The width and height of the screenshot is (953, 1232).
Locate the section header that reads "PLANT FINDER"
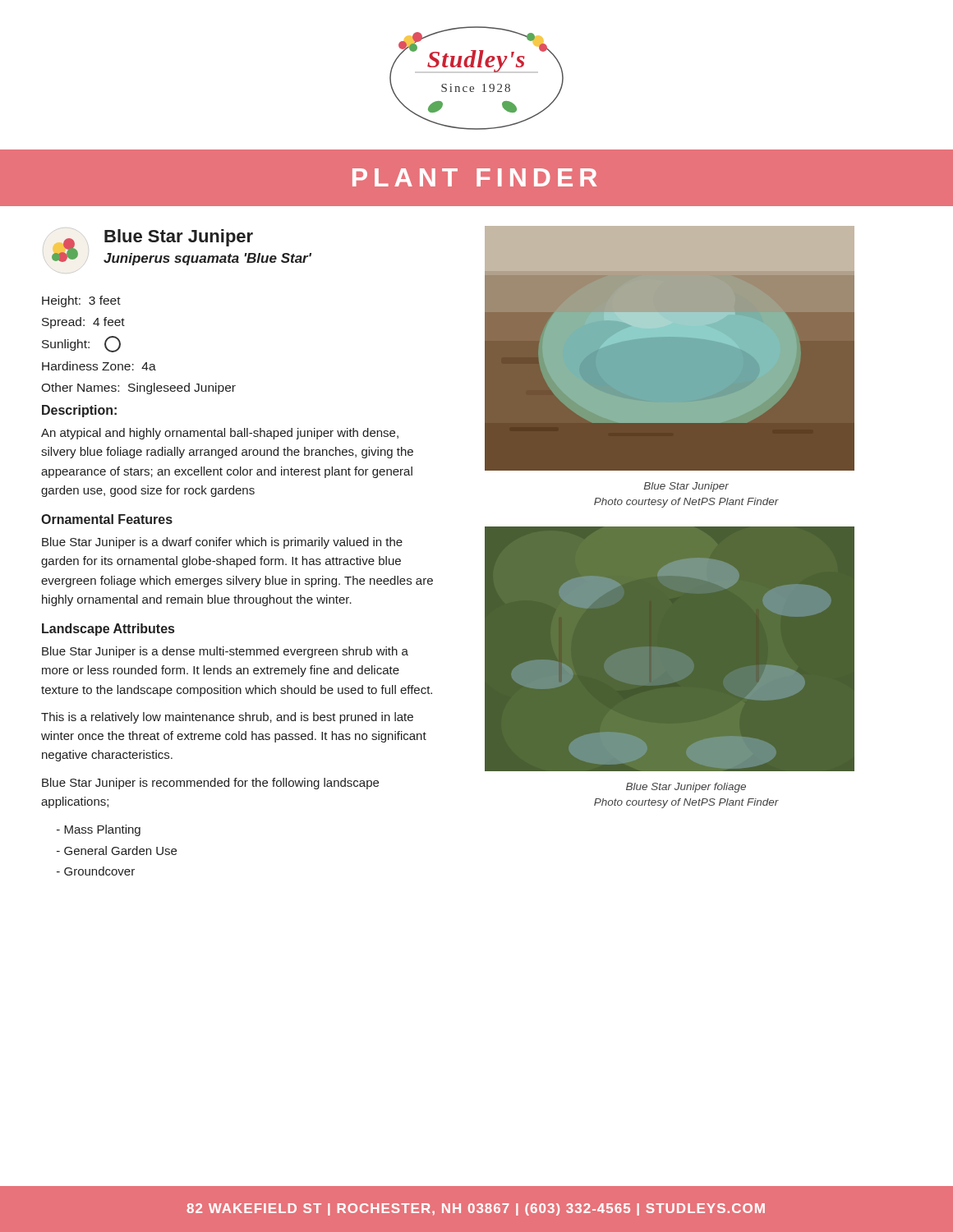point(476,177)
